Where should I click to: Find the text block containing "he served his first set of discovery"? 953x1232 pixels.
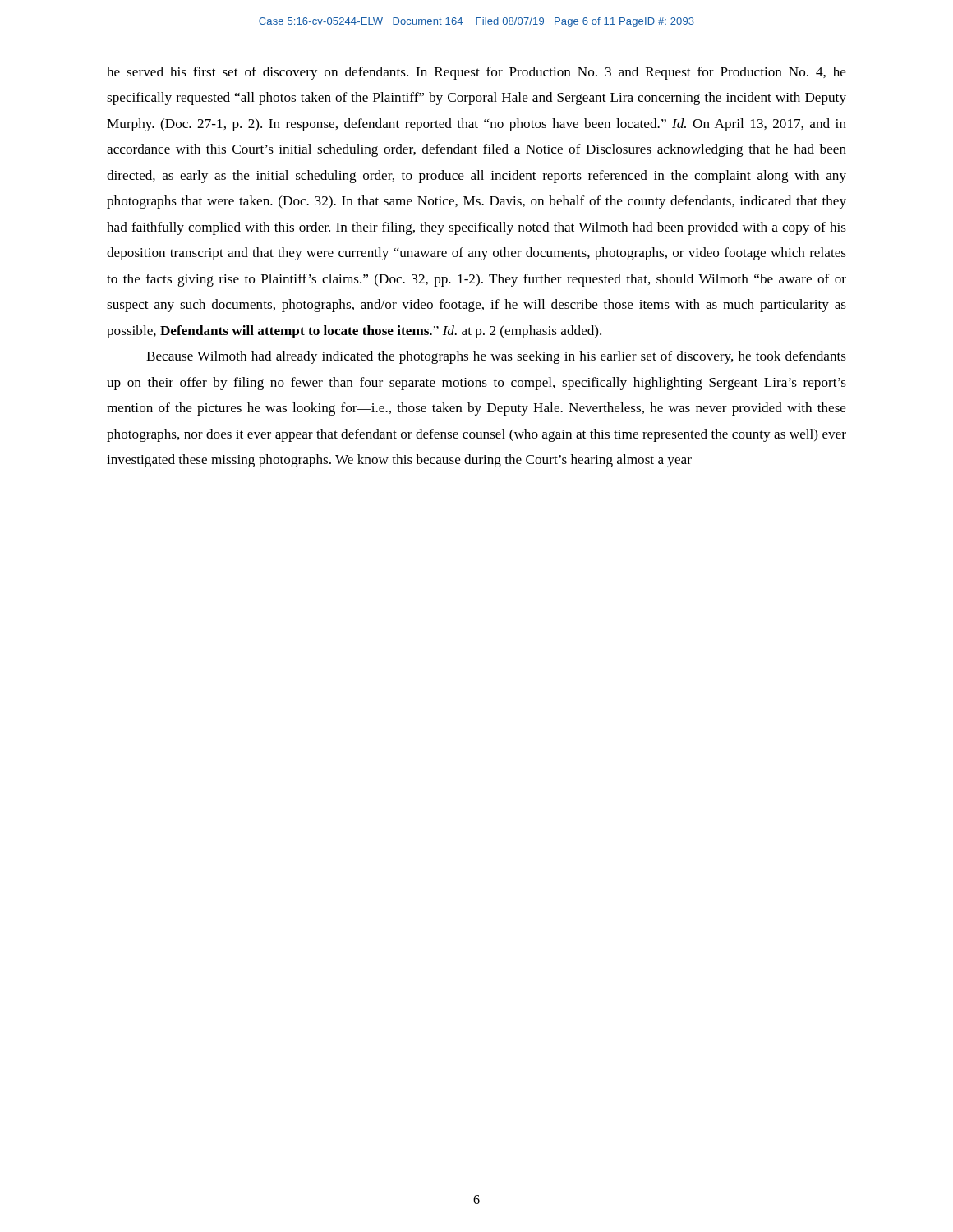click(476, 266)
